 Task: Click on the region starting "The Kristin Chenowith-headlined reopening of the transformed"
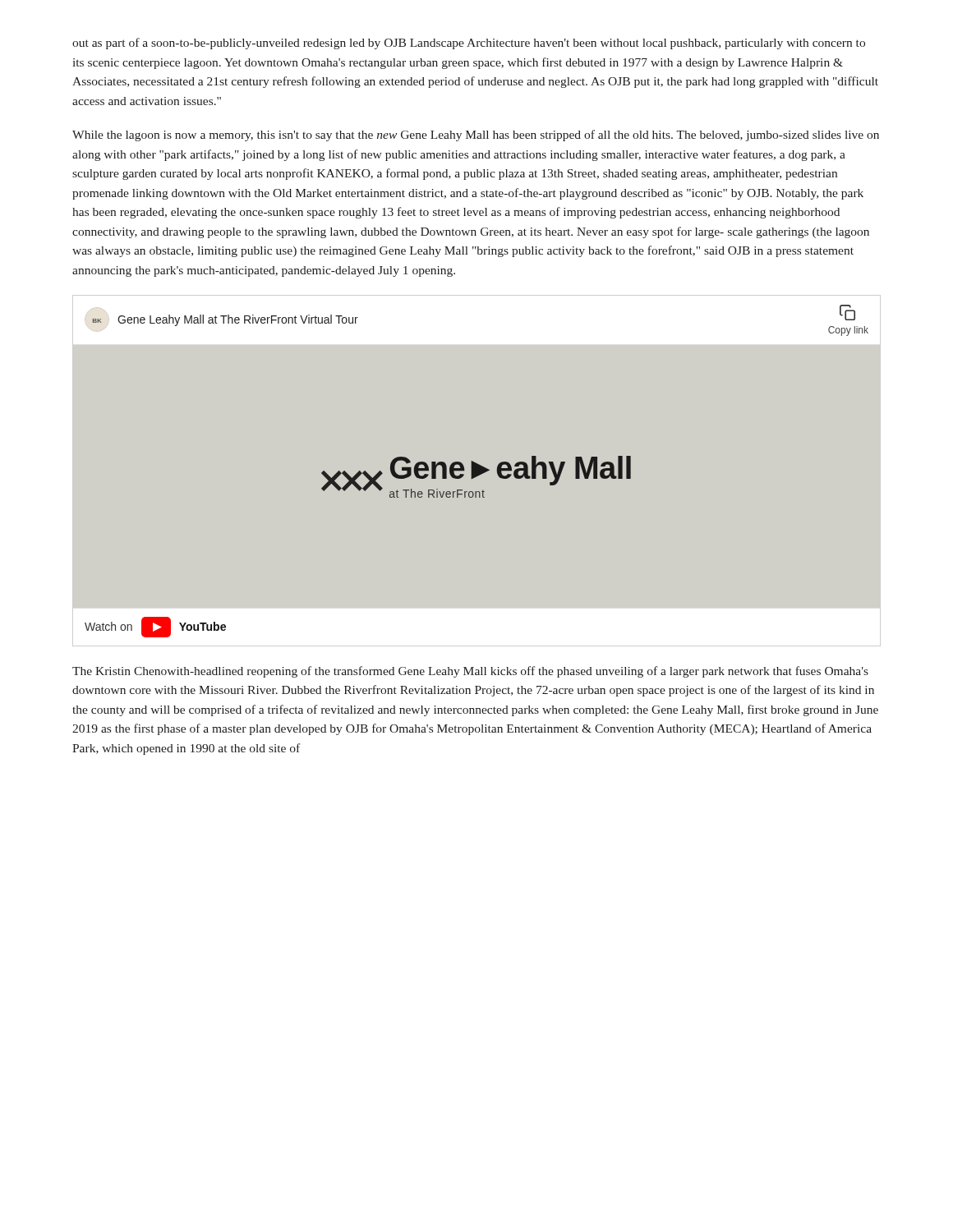point(475,709)
